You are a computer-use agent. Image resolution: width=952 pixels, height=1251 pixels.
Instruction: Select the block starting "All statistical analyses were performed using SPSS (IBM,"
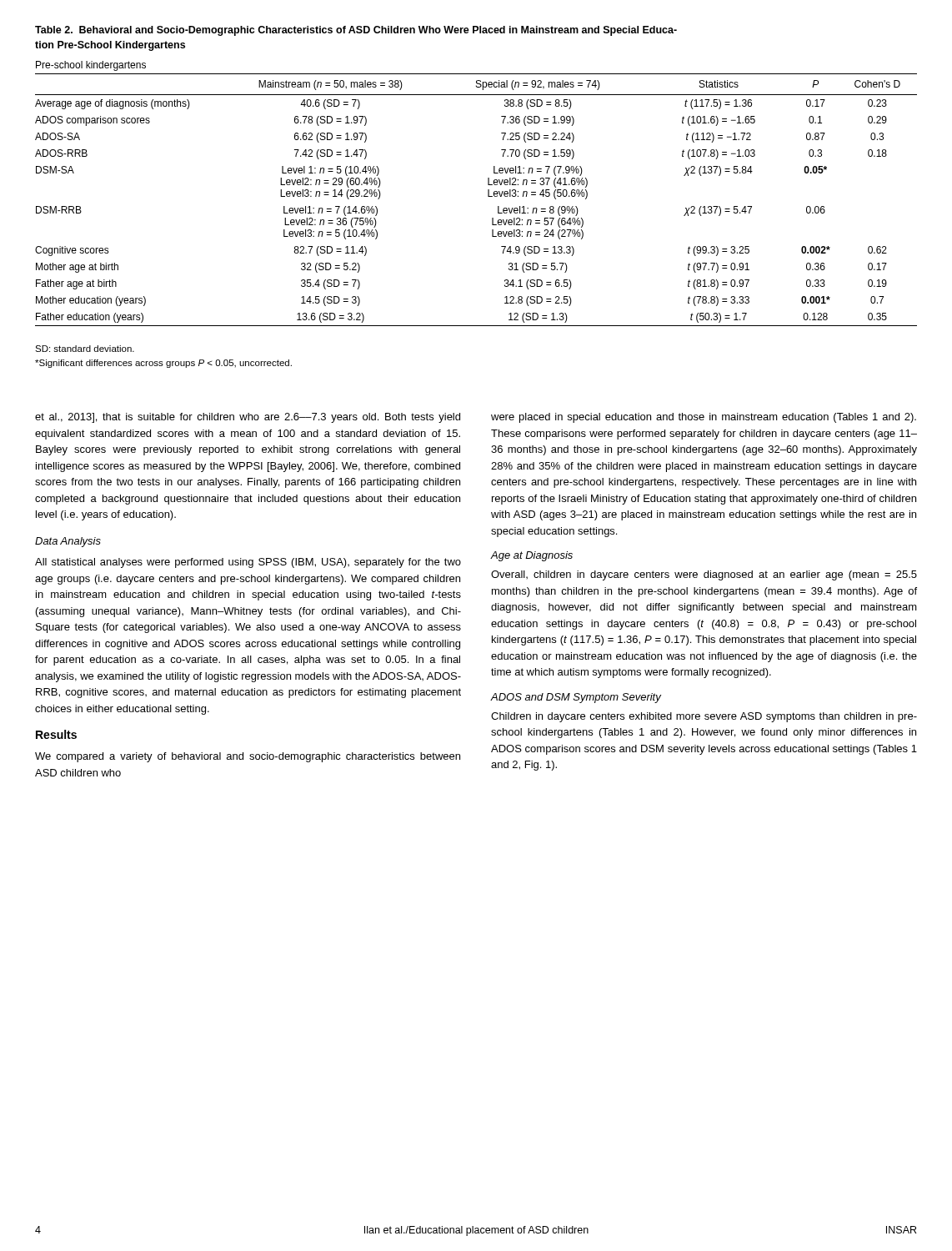[x=248, y=635]
